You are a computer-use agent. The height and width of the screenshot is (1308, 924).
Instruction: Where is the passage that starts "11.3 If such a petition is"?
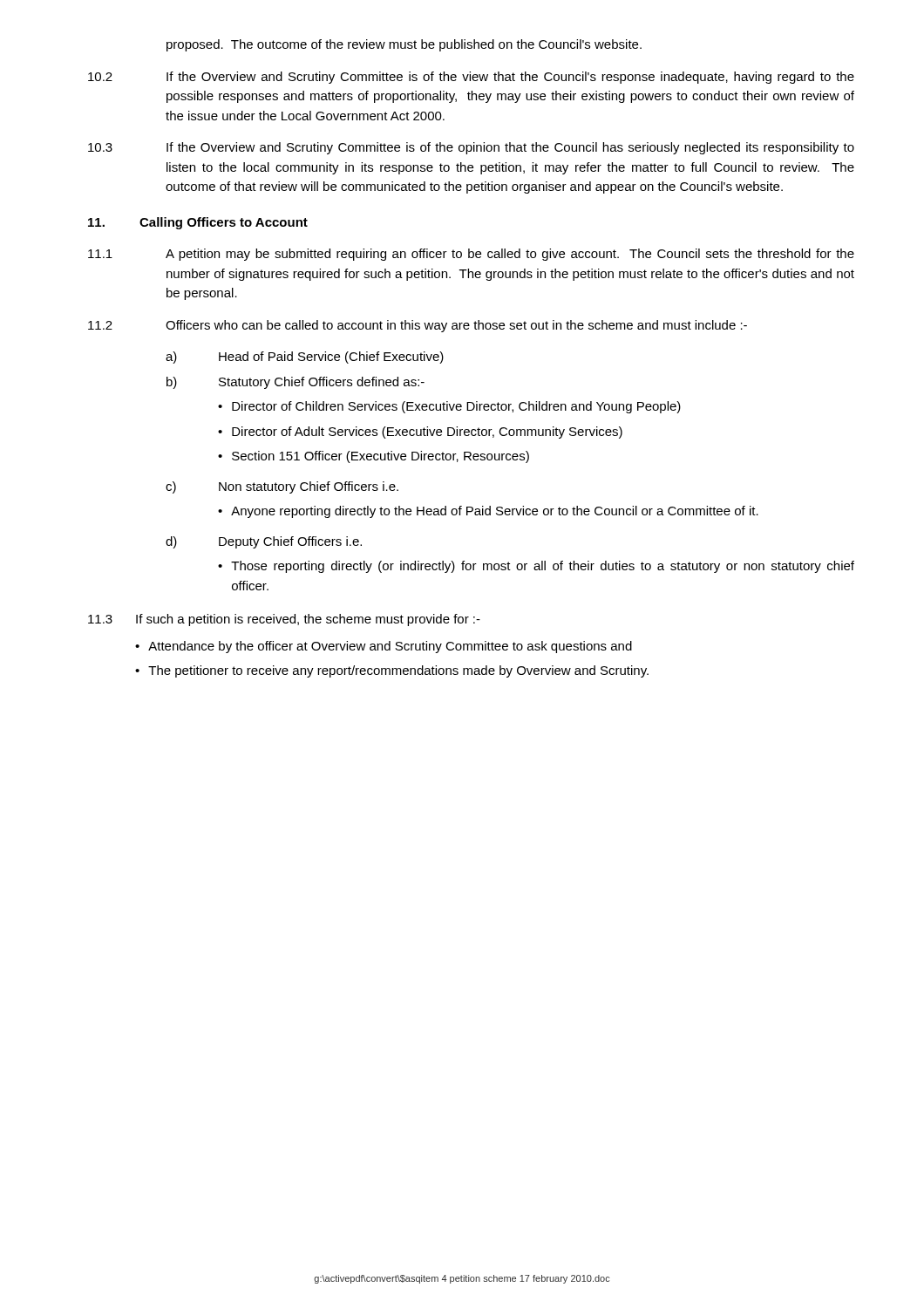[471, 648]
